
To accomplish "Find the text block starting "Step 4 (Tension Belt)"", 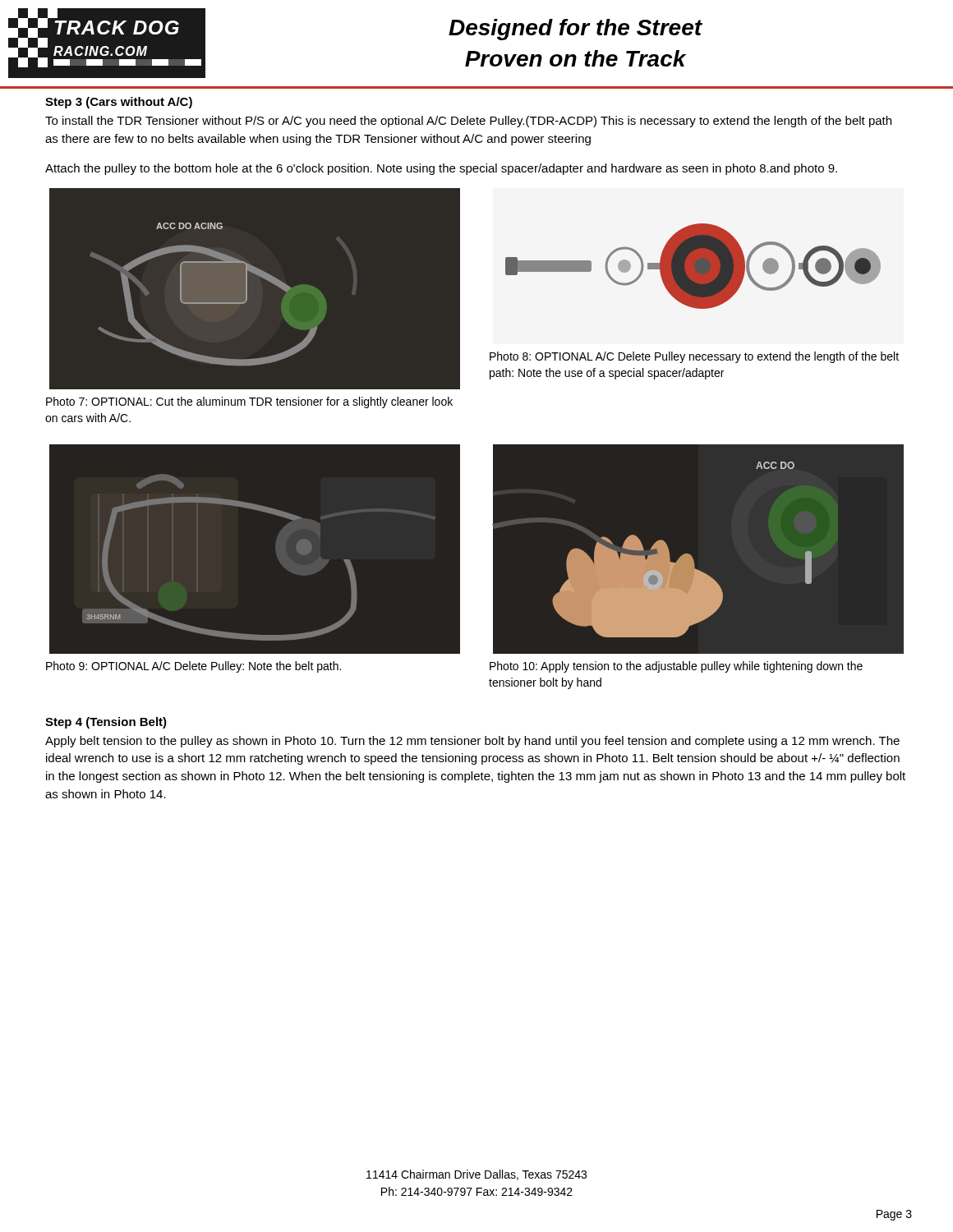I will (106, 721).
